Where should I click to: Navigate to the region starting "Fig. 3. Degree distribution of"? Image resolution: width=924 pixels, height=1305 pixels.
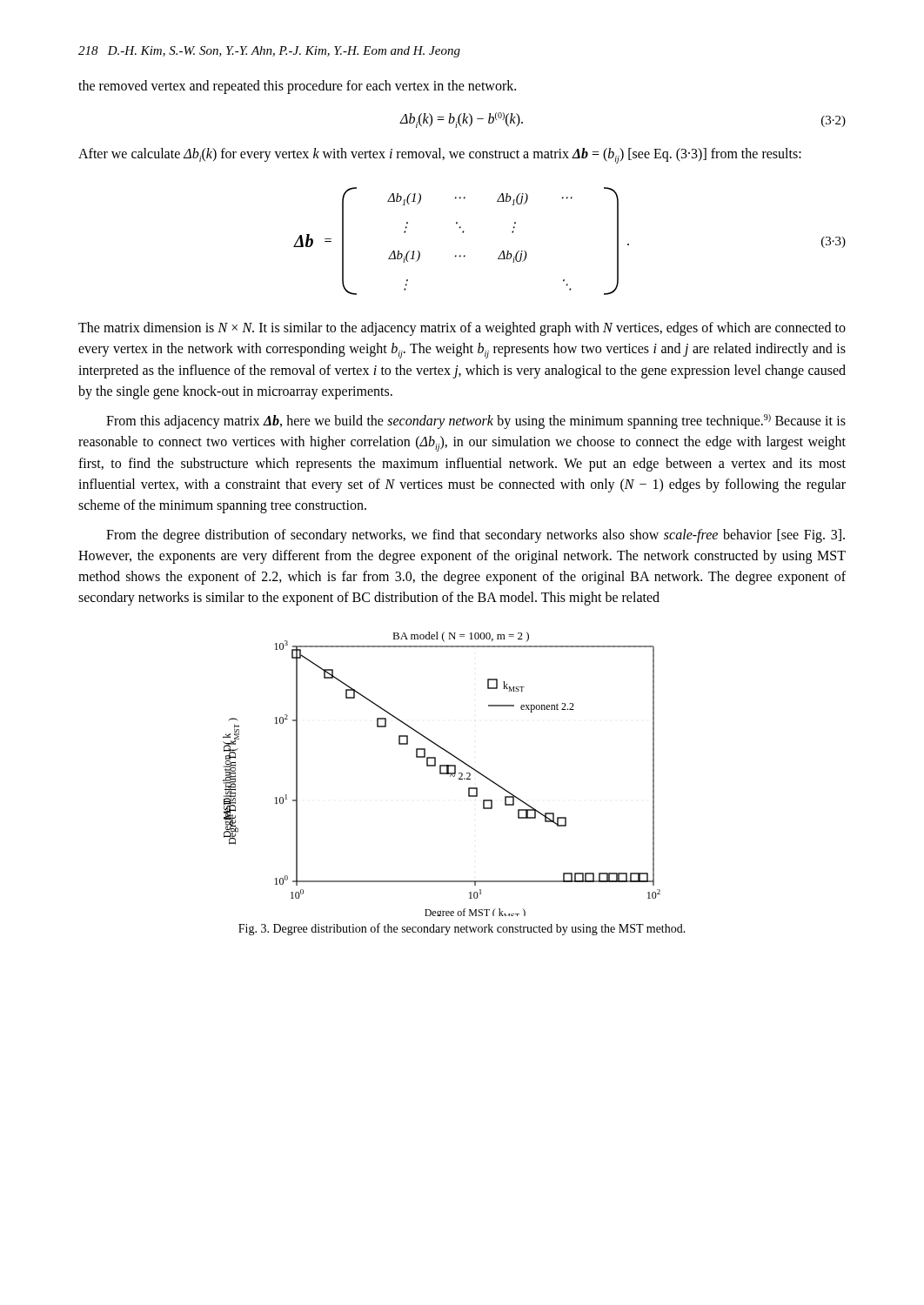[x=462, y=929]
